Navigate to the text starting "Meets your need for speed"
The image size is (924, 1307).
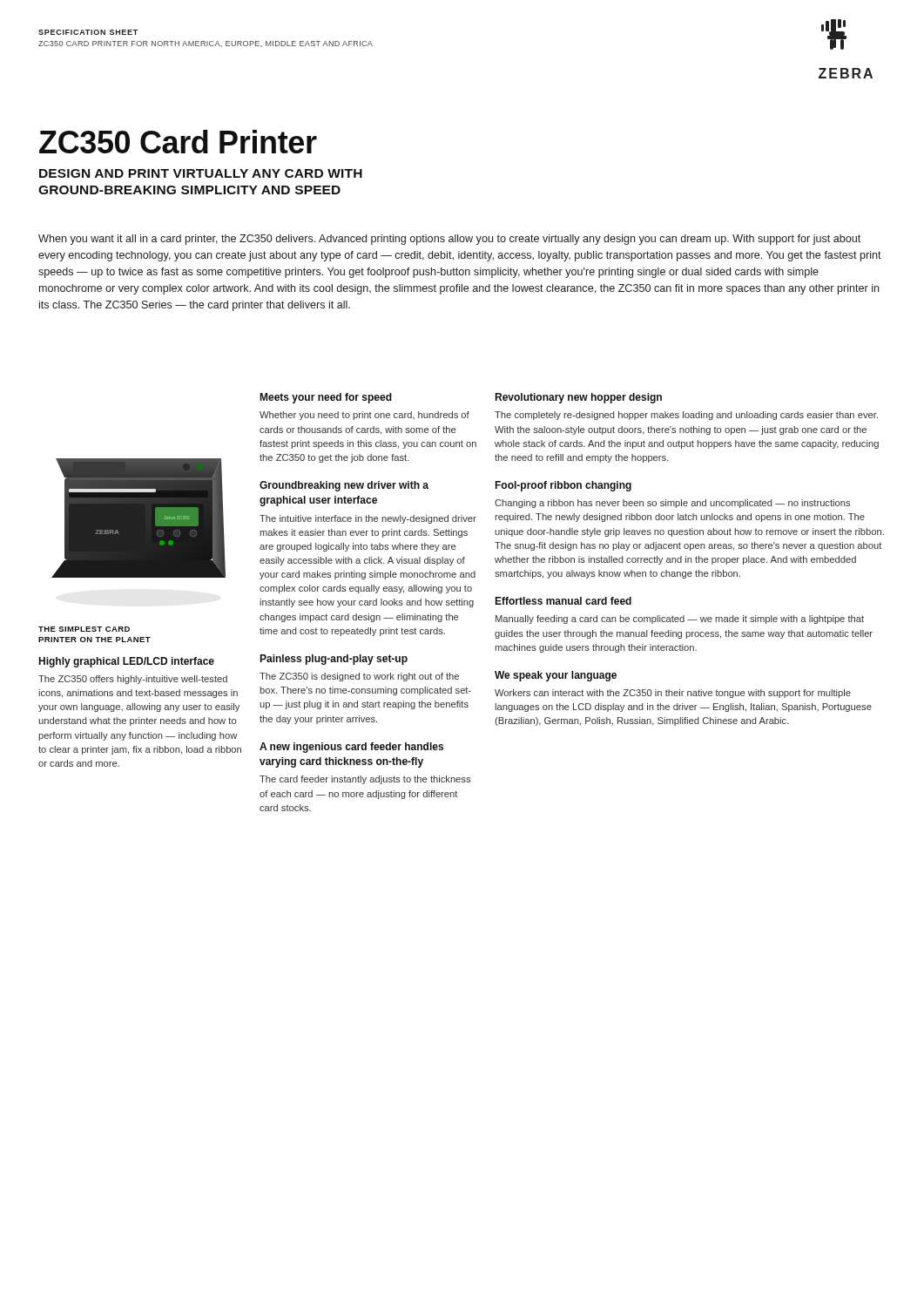point(326,397)
